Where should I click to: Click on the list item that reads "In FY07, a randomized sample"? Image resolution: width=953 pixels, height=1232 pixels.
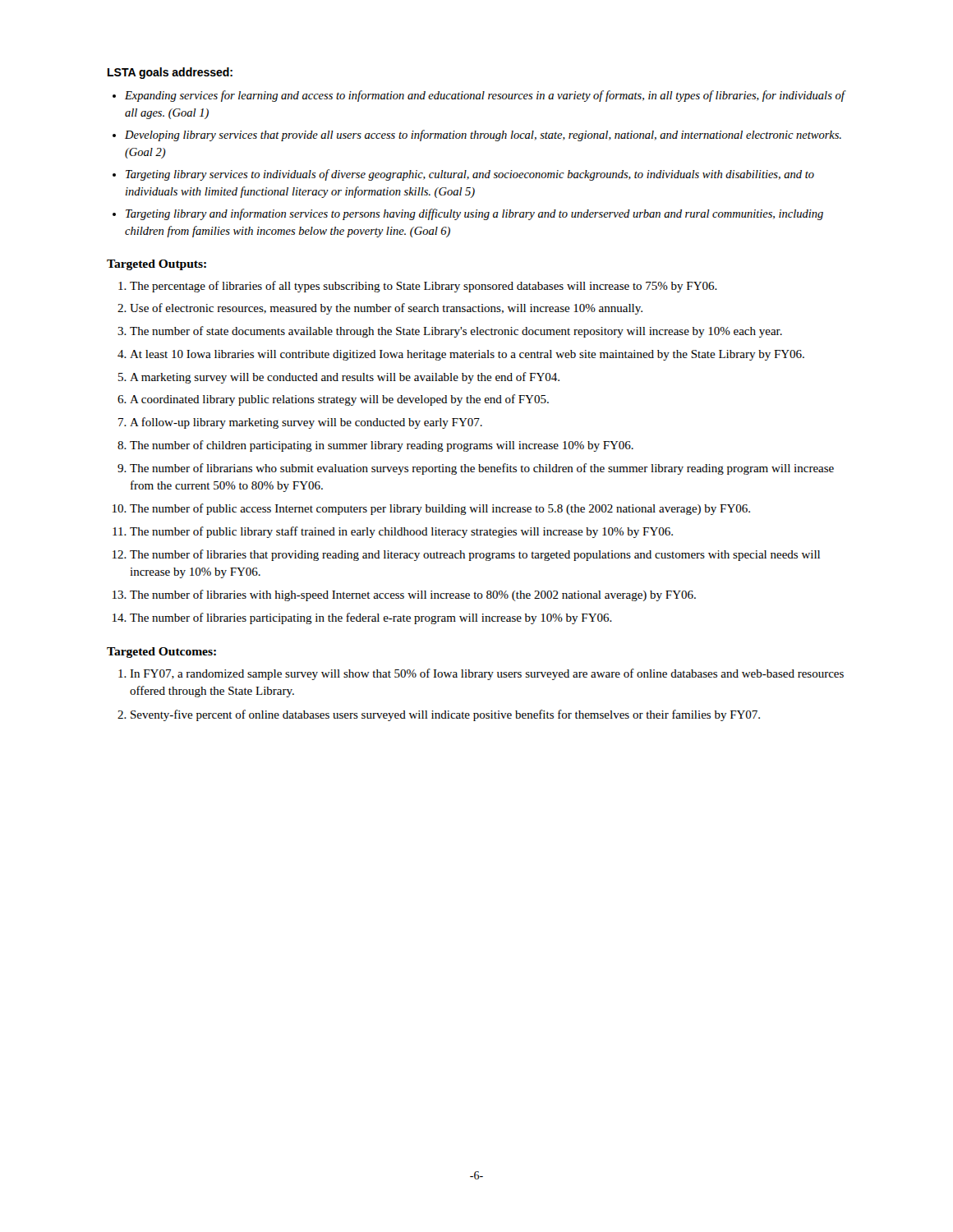point(487,682)
